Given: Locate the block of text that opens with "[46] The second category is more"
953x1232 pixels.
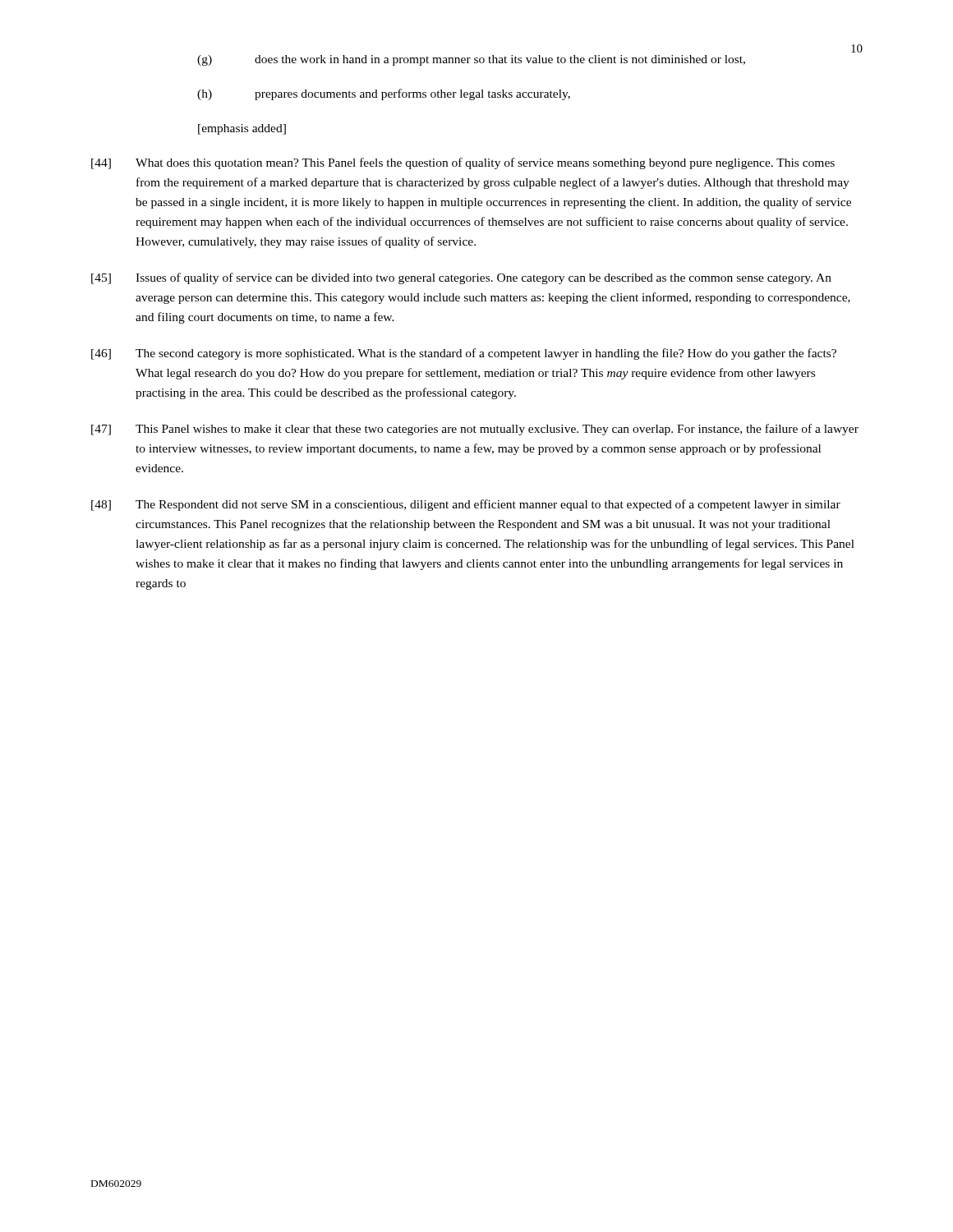Looking at the screenshot, I should 476,373.
